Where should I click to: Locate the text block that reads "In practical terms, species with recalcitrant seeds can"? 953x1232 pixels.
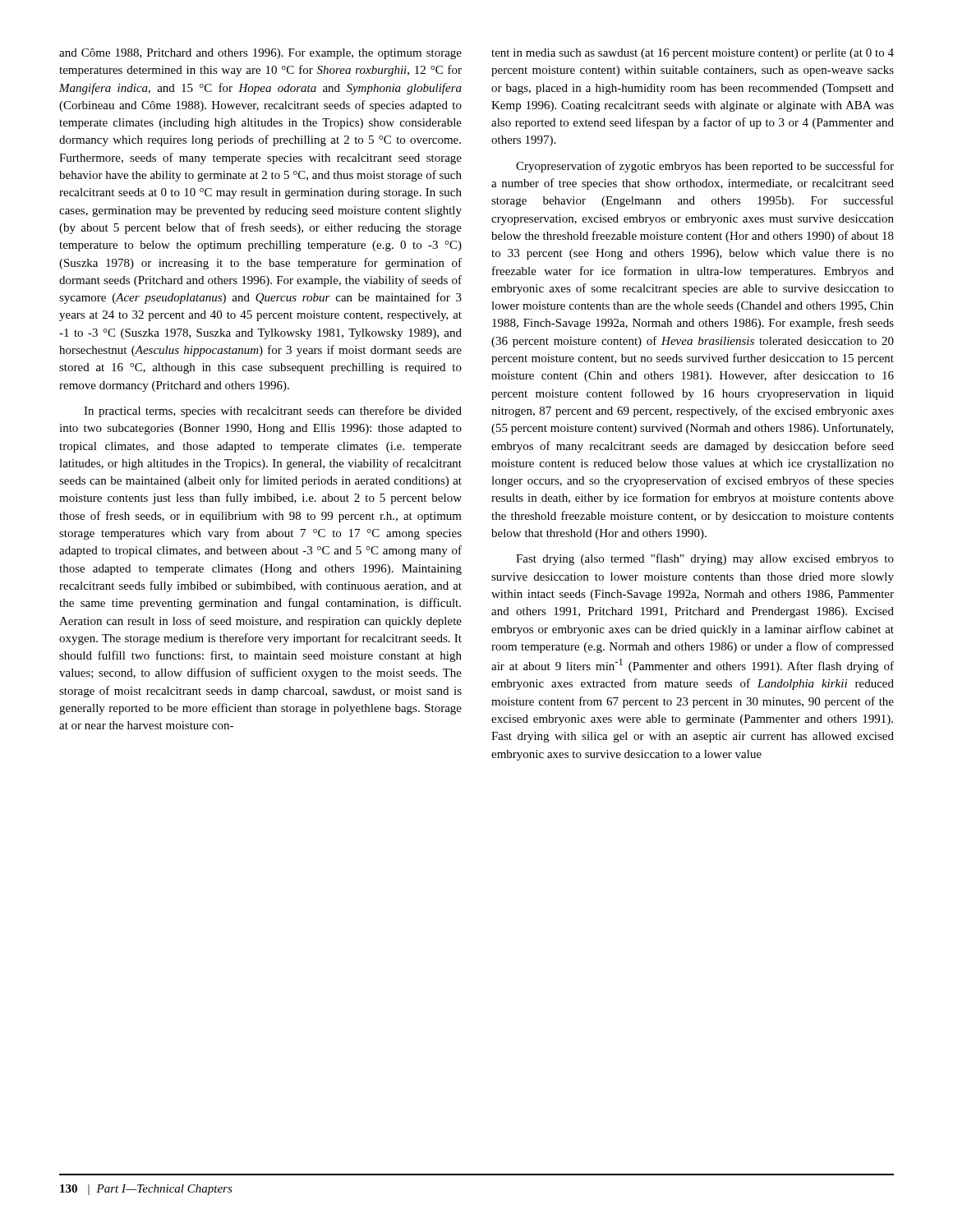260,569
